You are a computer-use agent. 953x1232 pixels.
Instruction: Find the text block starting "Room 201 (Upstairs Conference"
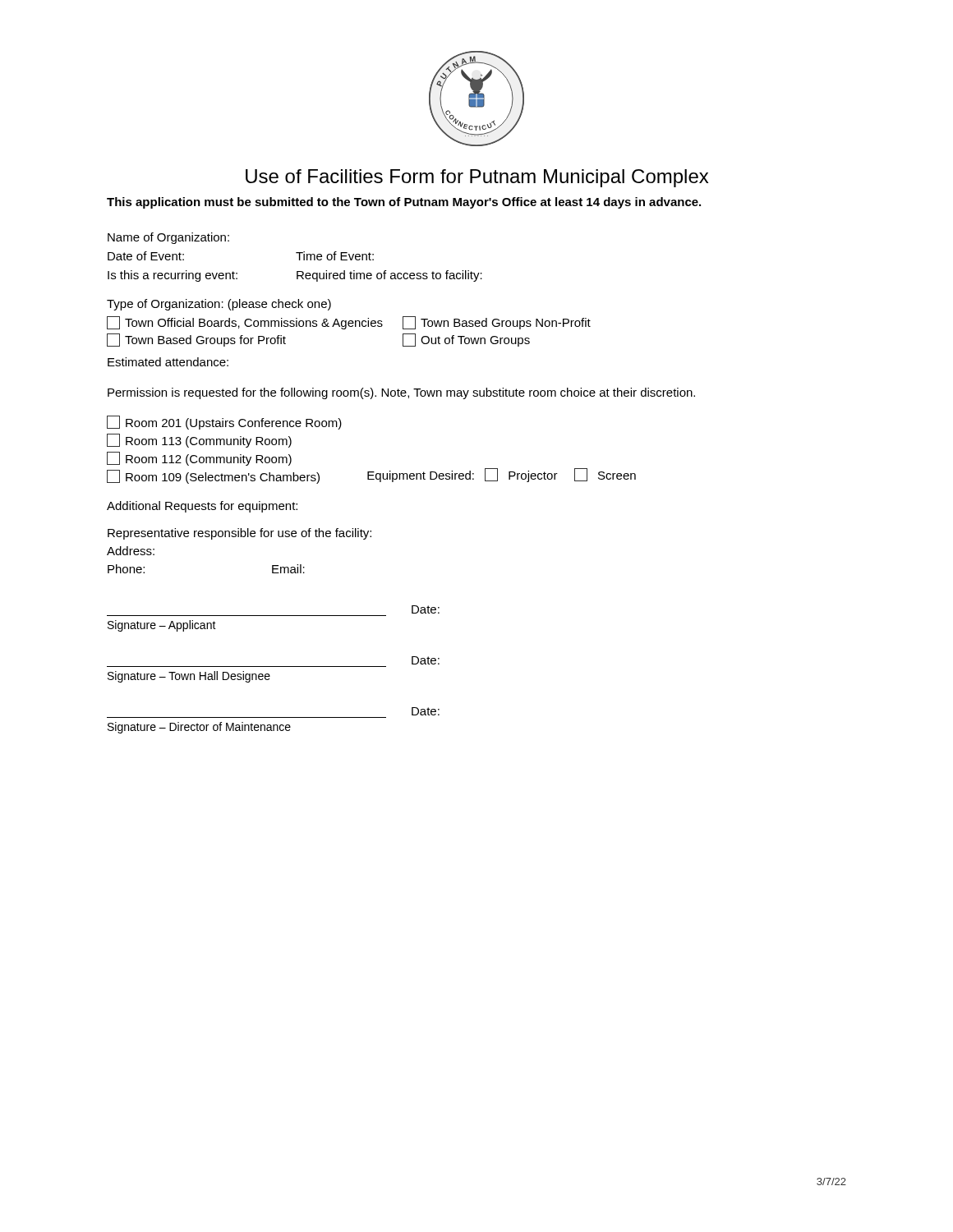(x=224, y=423)
